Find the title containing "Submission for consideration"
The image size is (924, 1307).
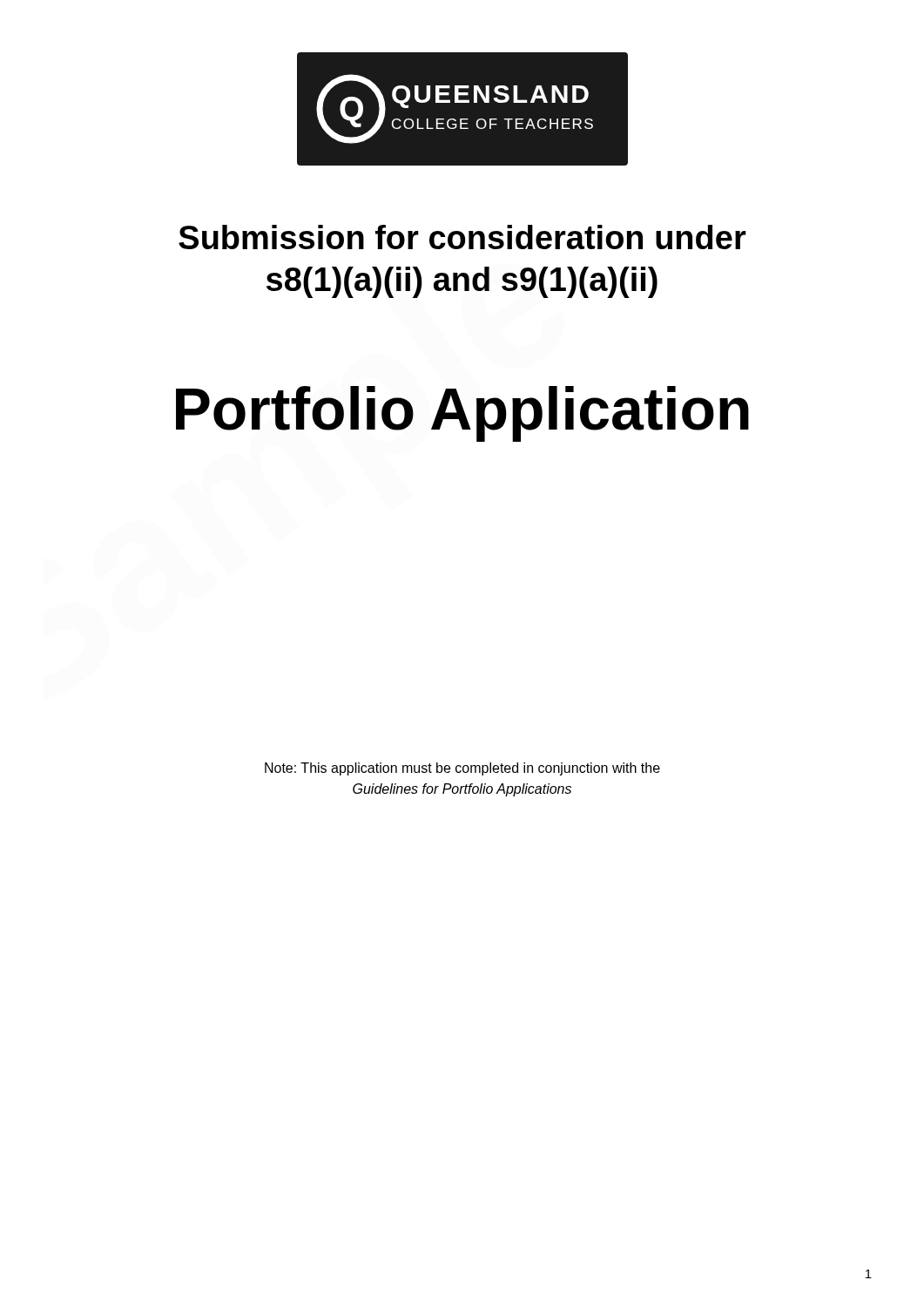462,259
